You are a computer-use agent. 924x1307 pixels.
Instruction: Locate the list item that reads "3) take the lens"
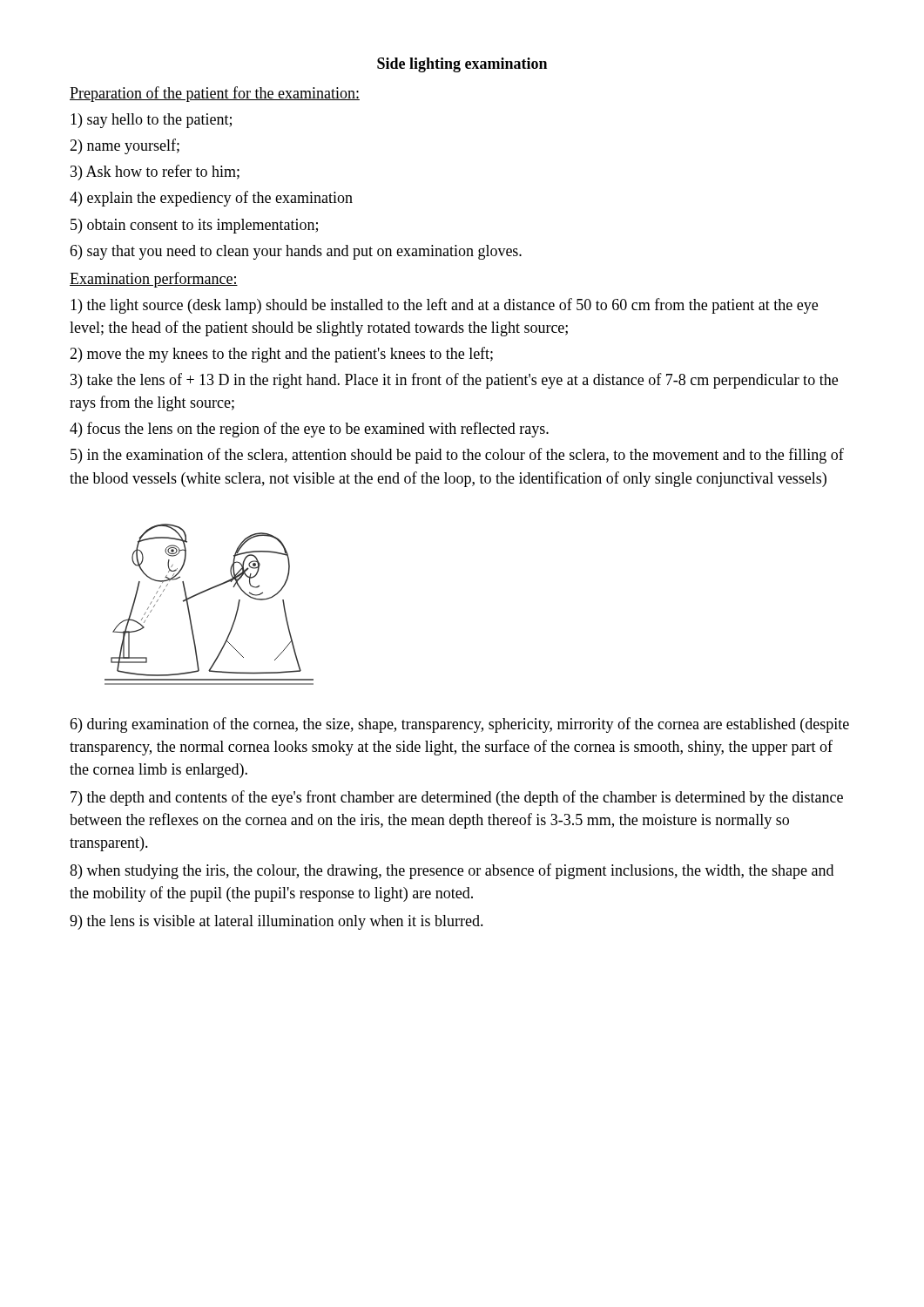tap(454, 391)
